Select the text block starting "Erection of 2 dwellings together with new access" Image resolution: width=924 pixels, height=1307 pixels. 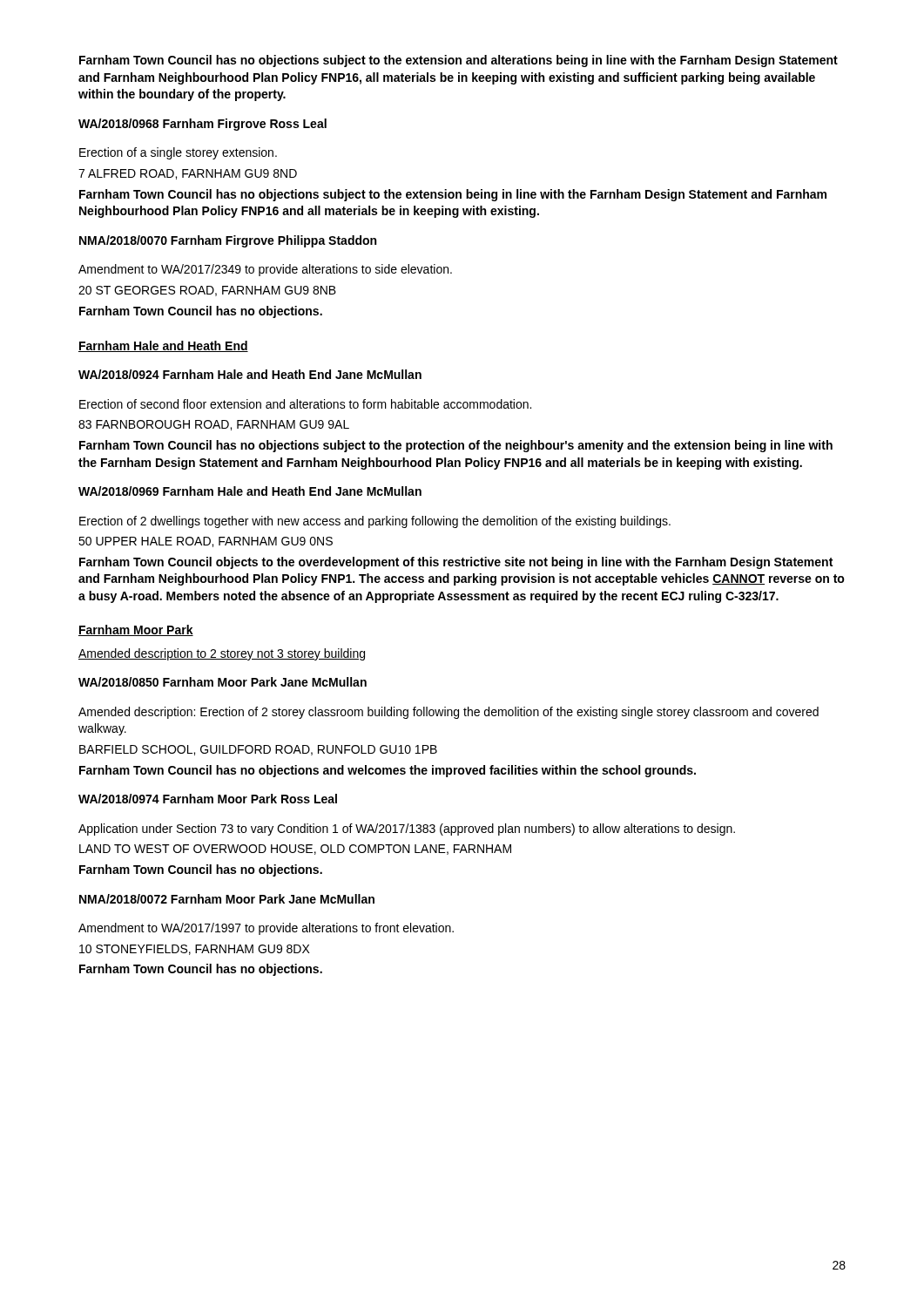pos(462,559)
